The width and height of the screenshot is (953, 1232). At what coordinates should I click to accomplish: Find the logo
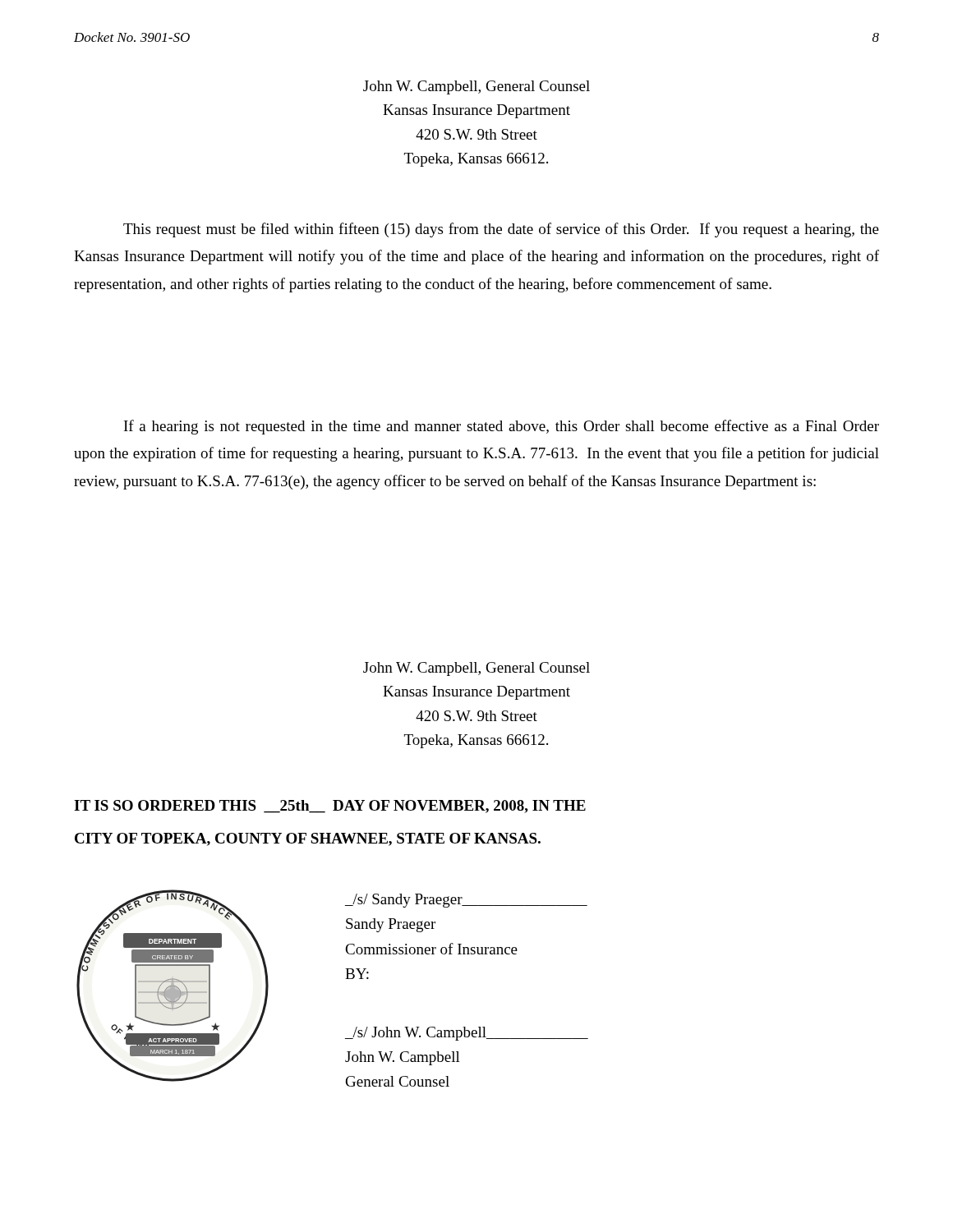coord(181,988)
